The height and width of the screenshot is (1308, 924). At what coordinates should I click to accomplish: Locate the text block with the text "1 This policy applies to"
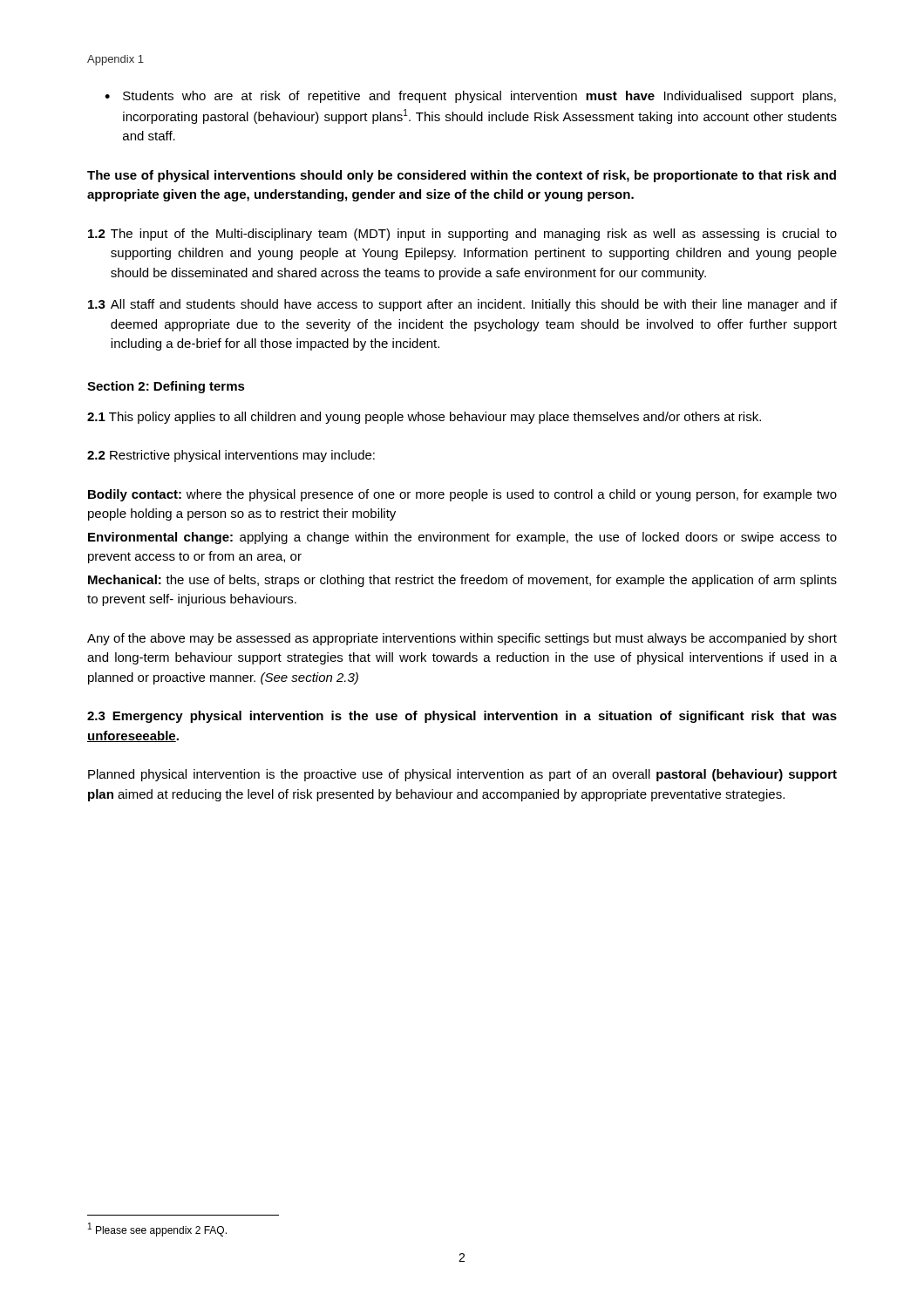425,416
